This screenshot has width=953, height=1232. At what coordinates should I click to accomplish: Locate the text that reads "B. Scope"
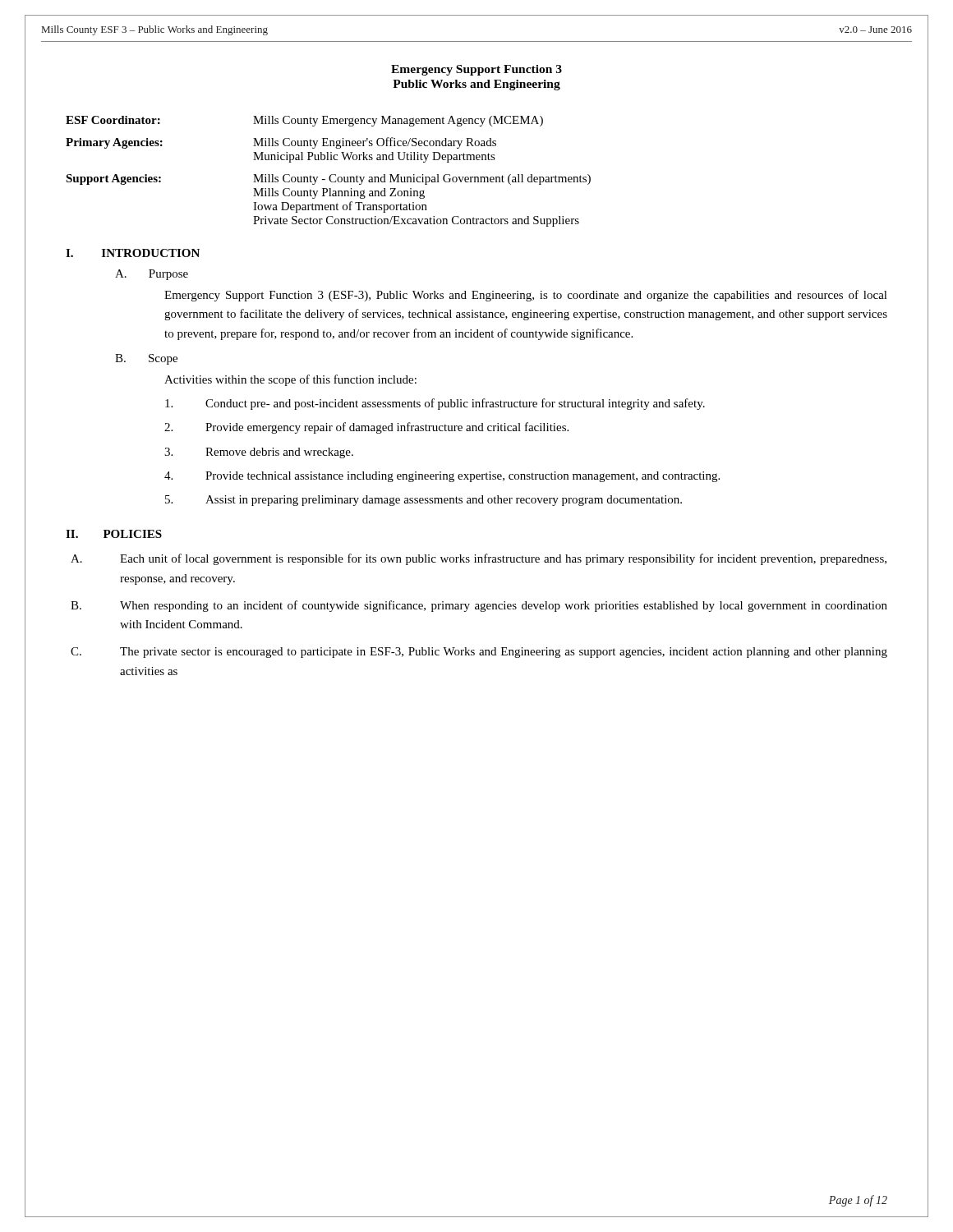point(147,358)
